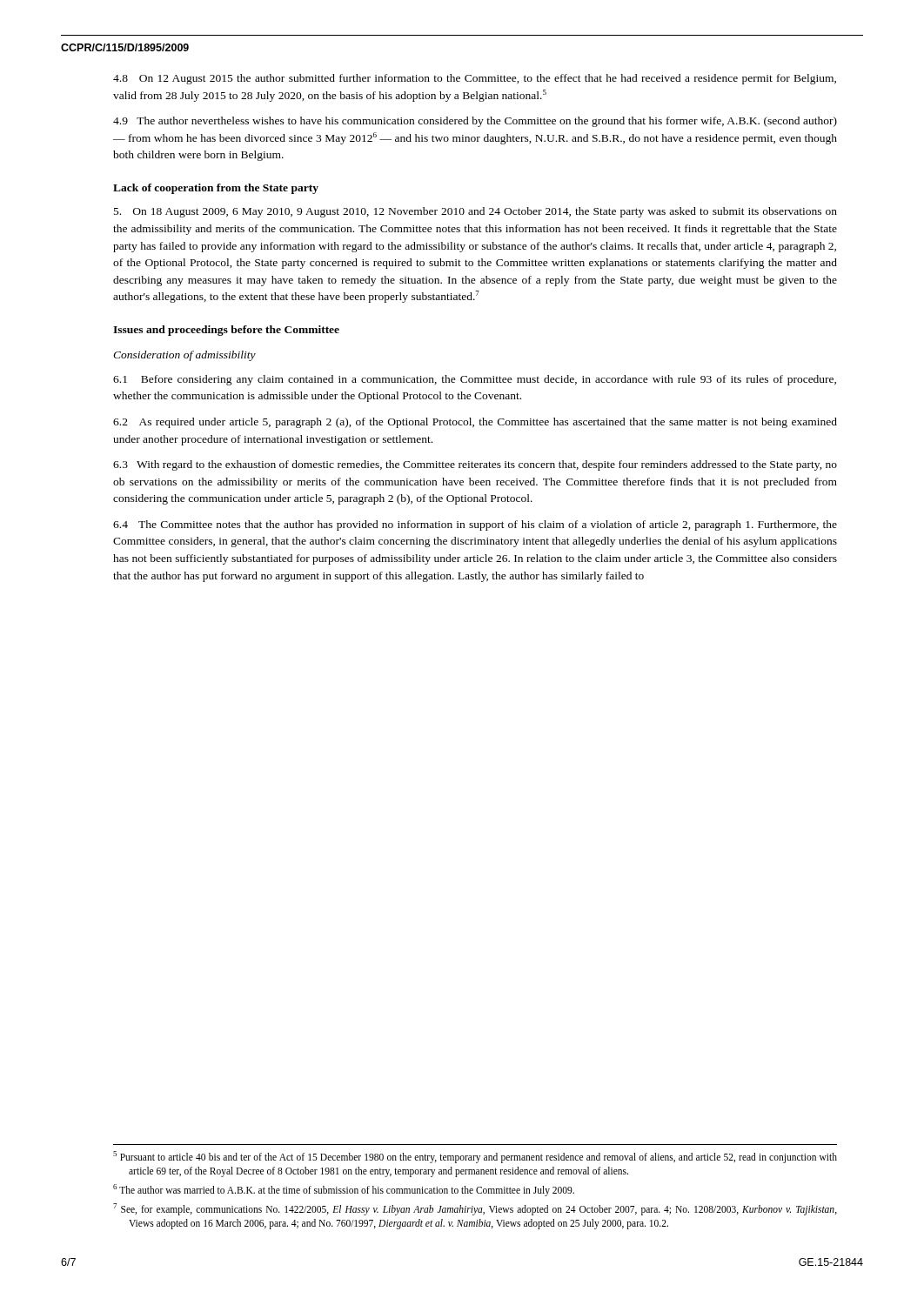
Task: Point to the block beginning "2 As required under article"
Action: 475,430
